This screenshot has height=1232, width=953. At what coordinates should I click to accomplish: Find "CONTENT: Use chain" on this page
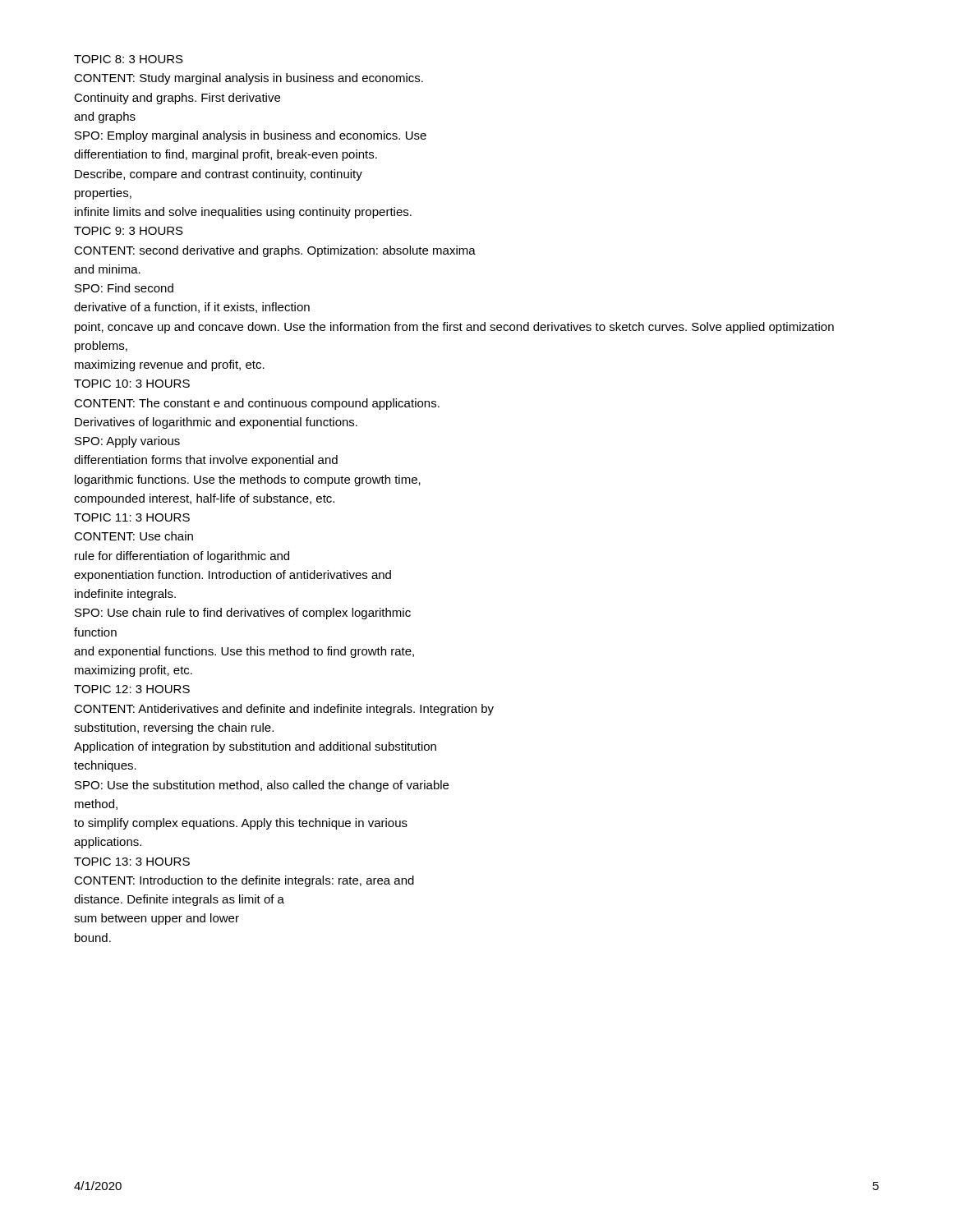pos(134,536)
